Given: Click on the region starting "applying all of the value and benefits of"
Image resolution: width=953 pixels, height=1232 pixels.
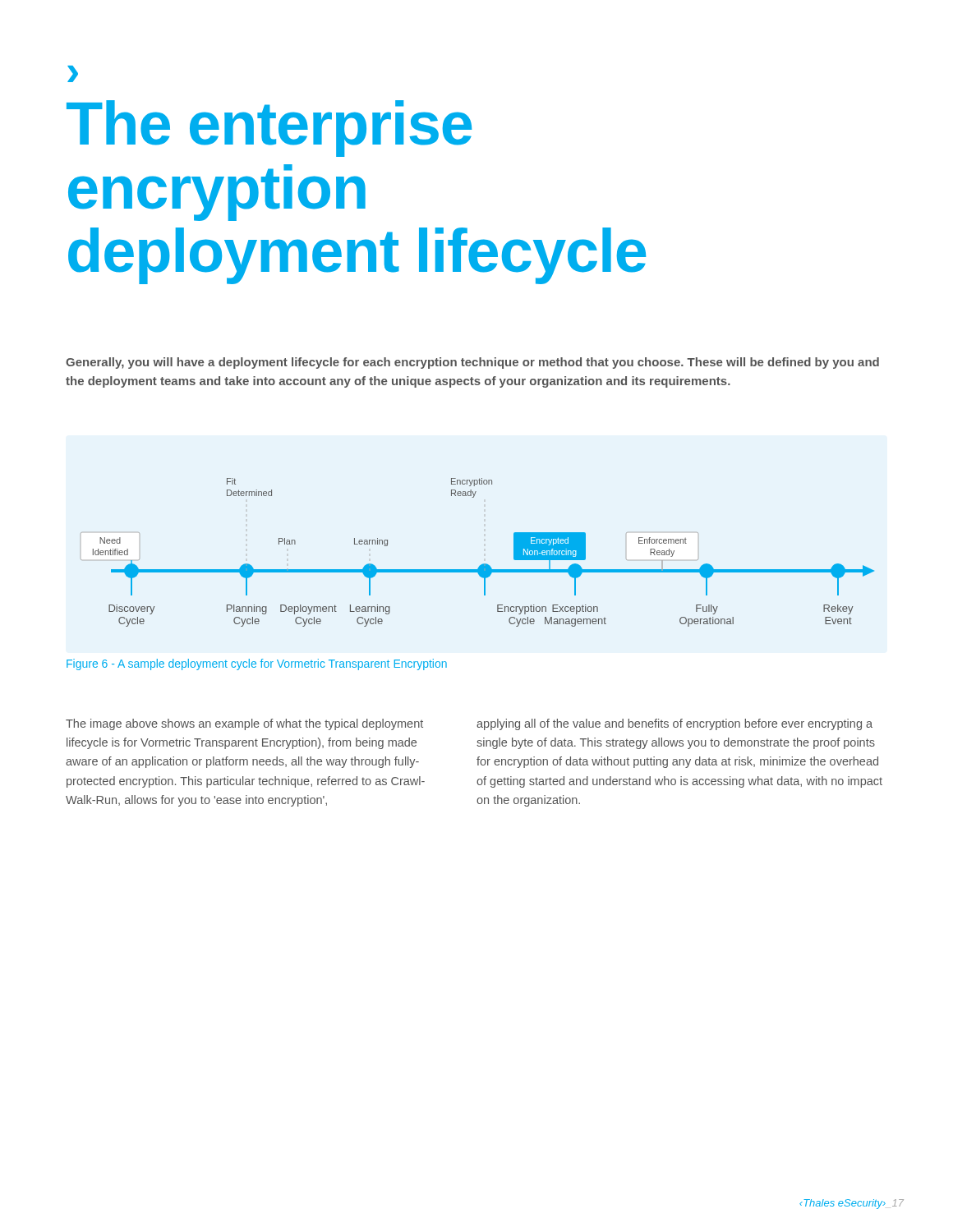Looking at the screenshot, I should click(x=679, y=762).
